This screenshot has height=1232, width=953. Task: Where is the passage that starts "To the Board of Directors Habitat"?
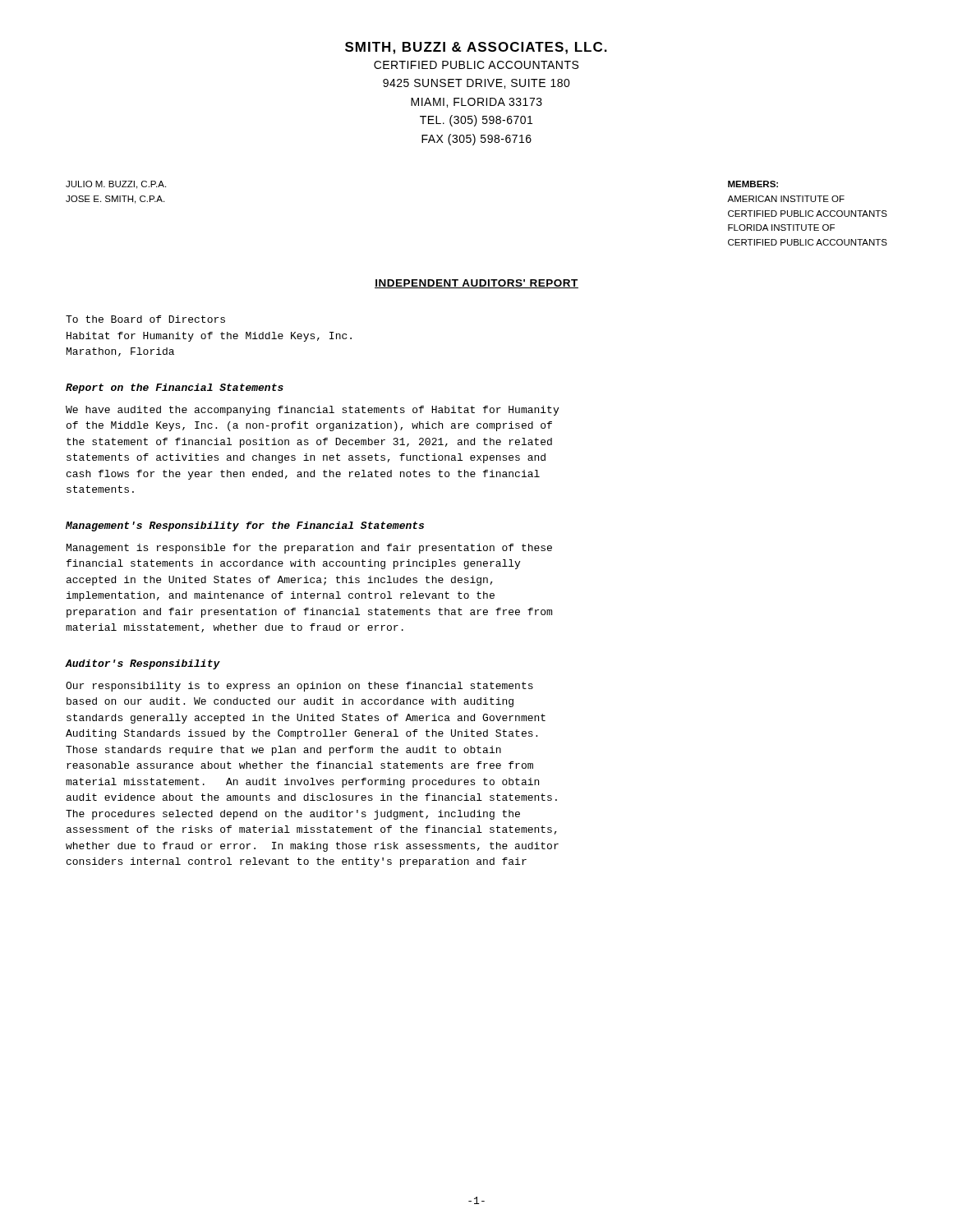210,336
